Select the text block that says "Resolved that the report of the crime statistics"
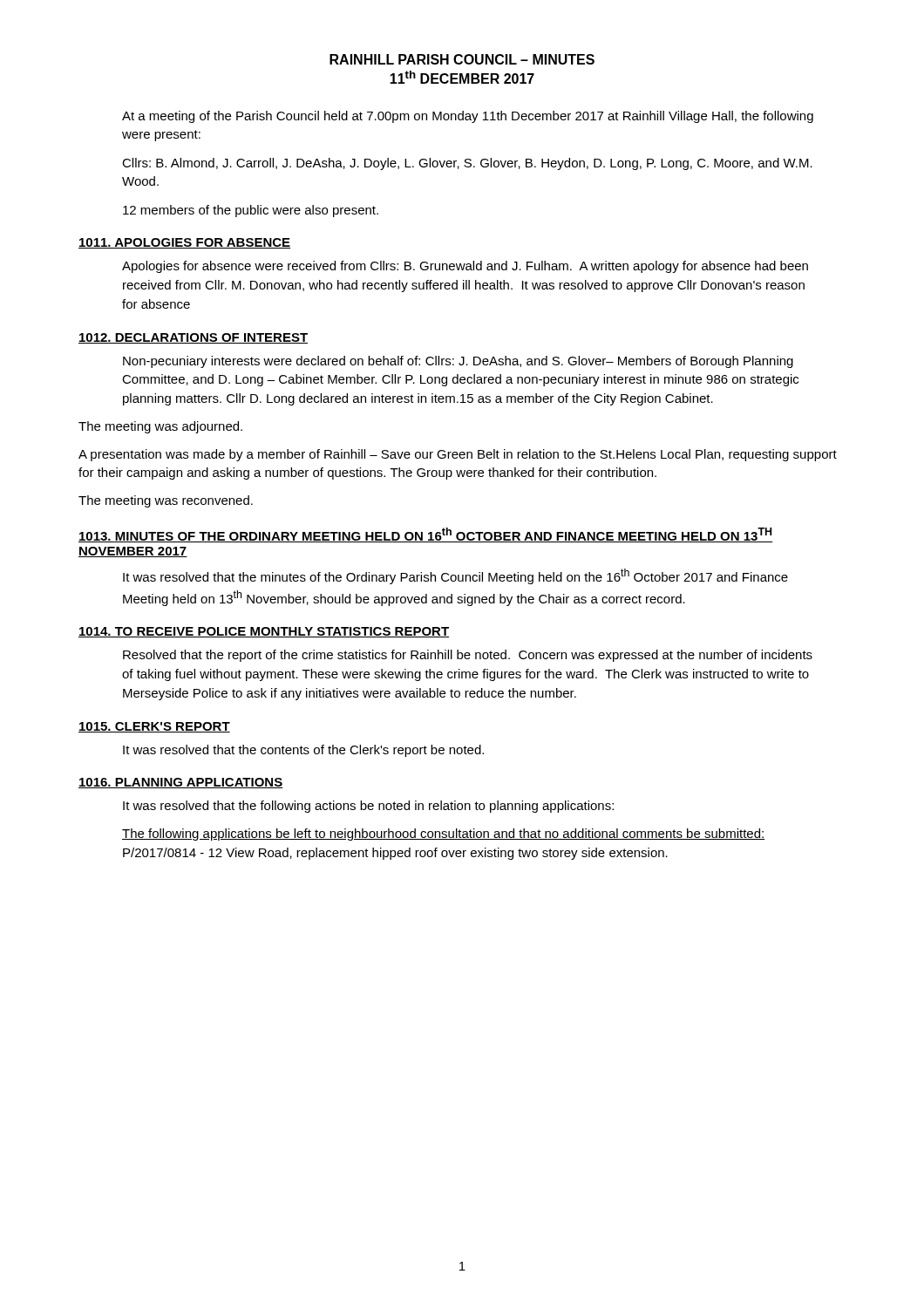Viewport: 924px width, 1308px height. tap(467, 674)
